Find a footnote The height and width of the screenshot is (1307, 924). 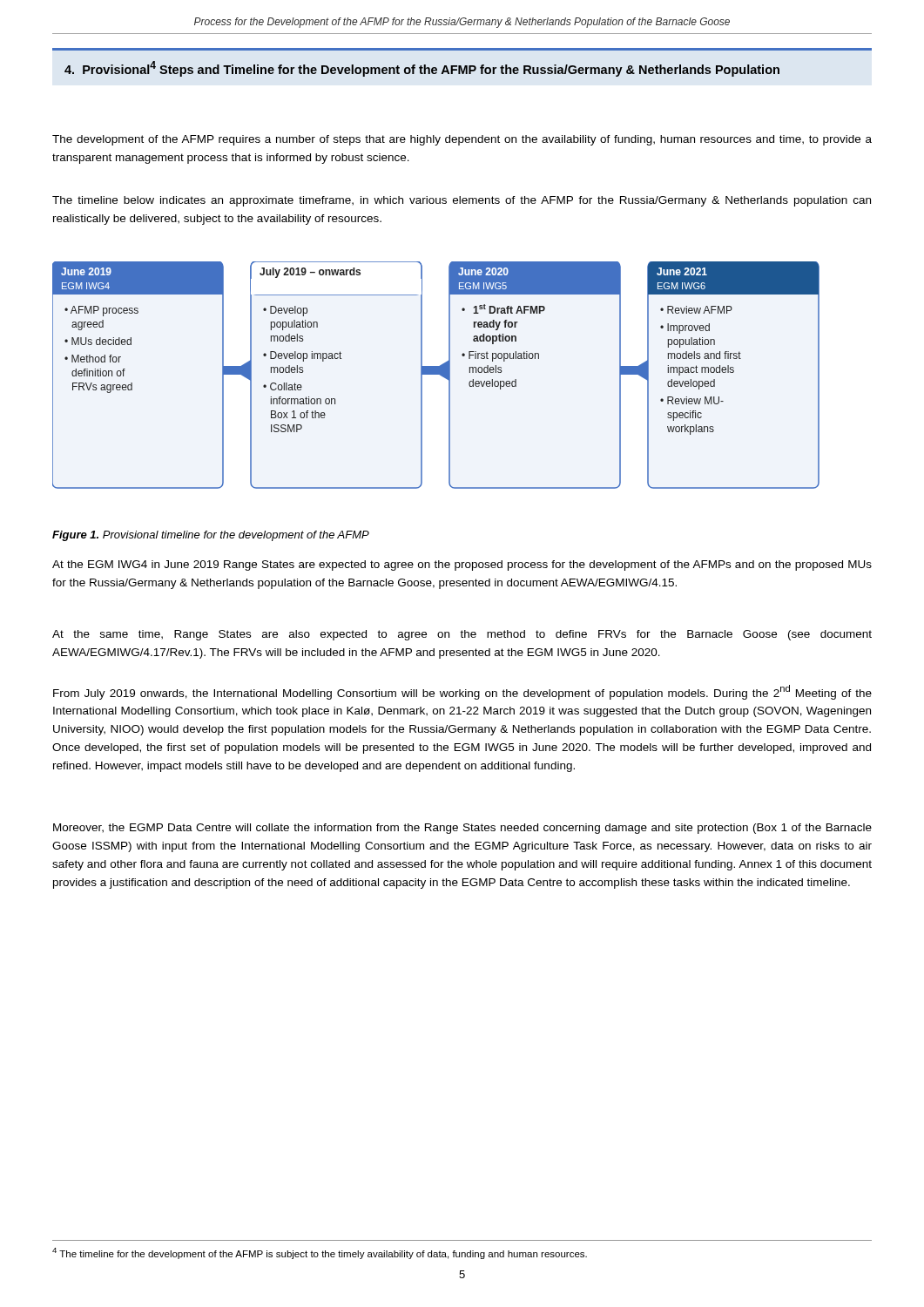[320, 1252]
